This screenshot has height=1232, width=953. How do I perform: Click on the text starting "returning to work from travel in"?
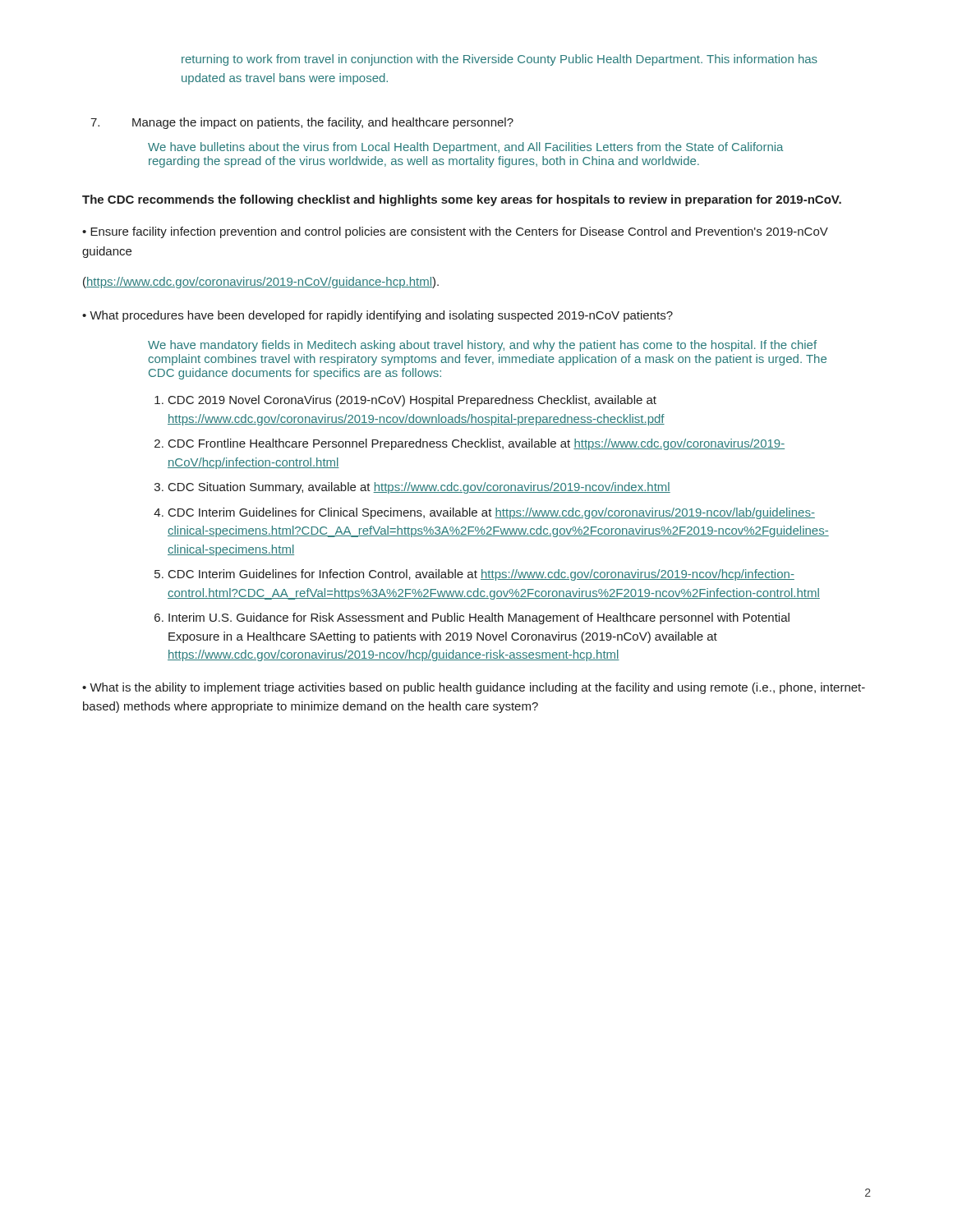[x=499, y=68]
